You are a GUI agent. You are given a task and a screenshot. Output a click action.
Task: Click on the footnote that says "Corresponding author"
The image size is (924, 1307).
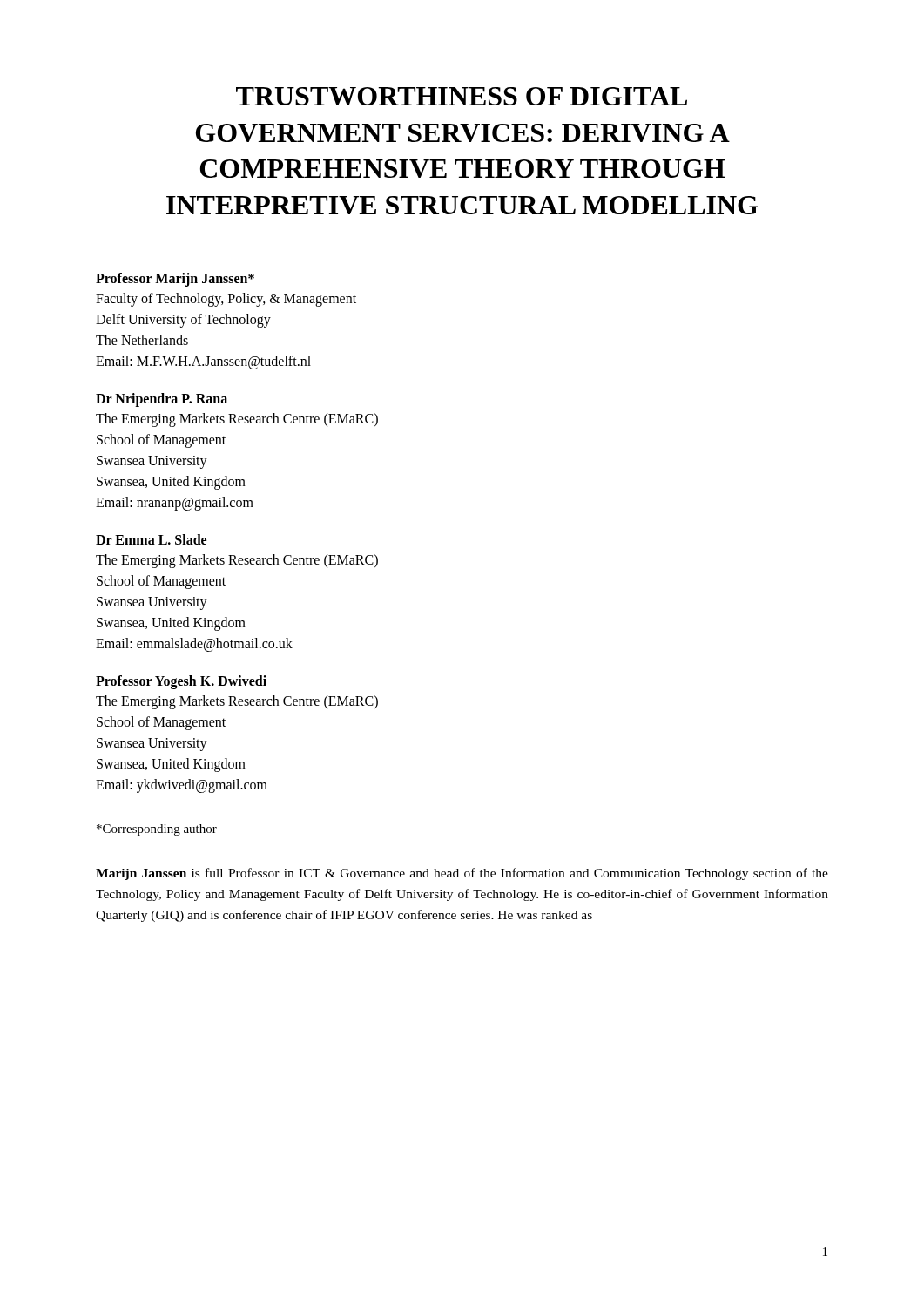156,829
